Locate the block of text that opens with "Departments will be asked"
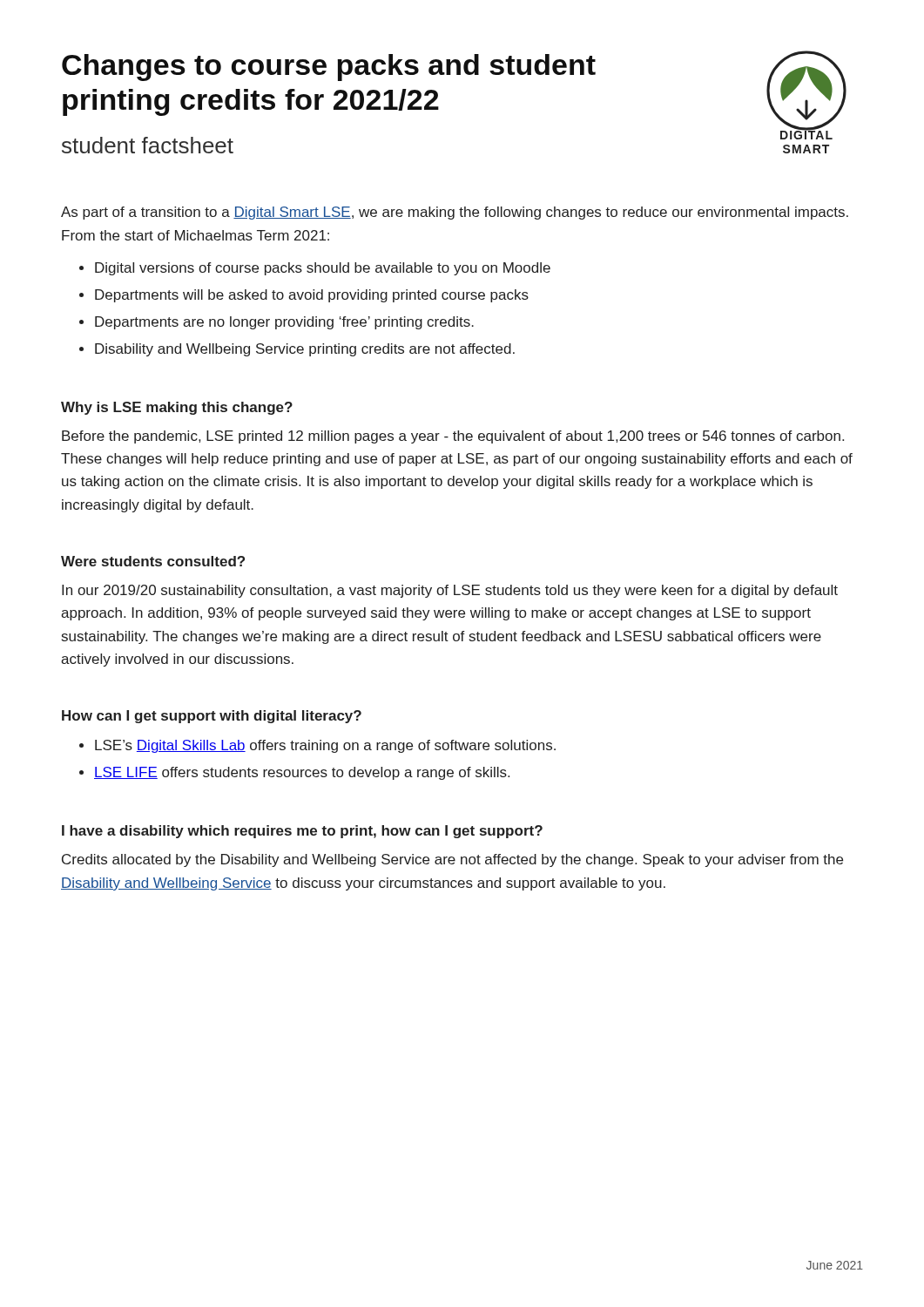 pos(311,295)
